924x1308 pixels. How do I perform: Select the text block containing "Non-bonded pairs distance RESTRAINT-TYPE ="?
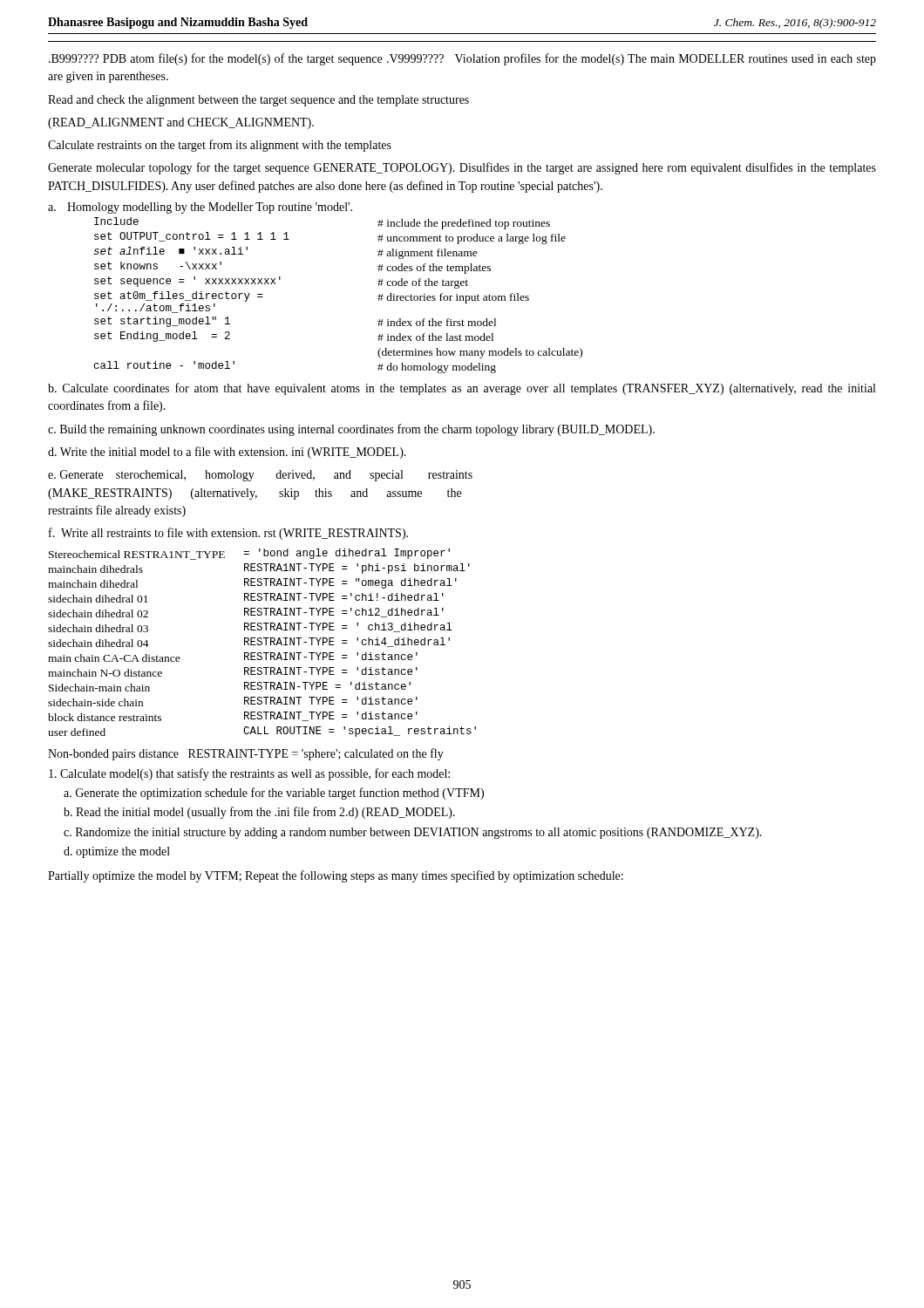coord(246,754)
